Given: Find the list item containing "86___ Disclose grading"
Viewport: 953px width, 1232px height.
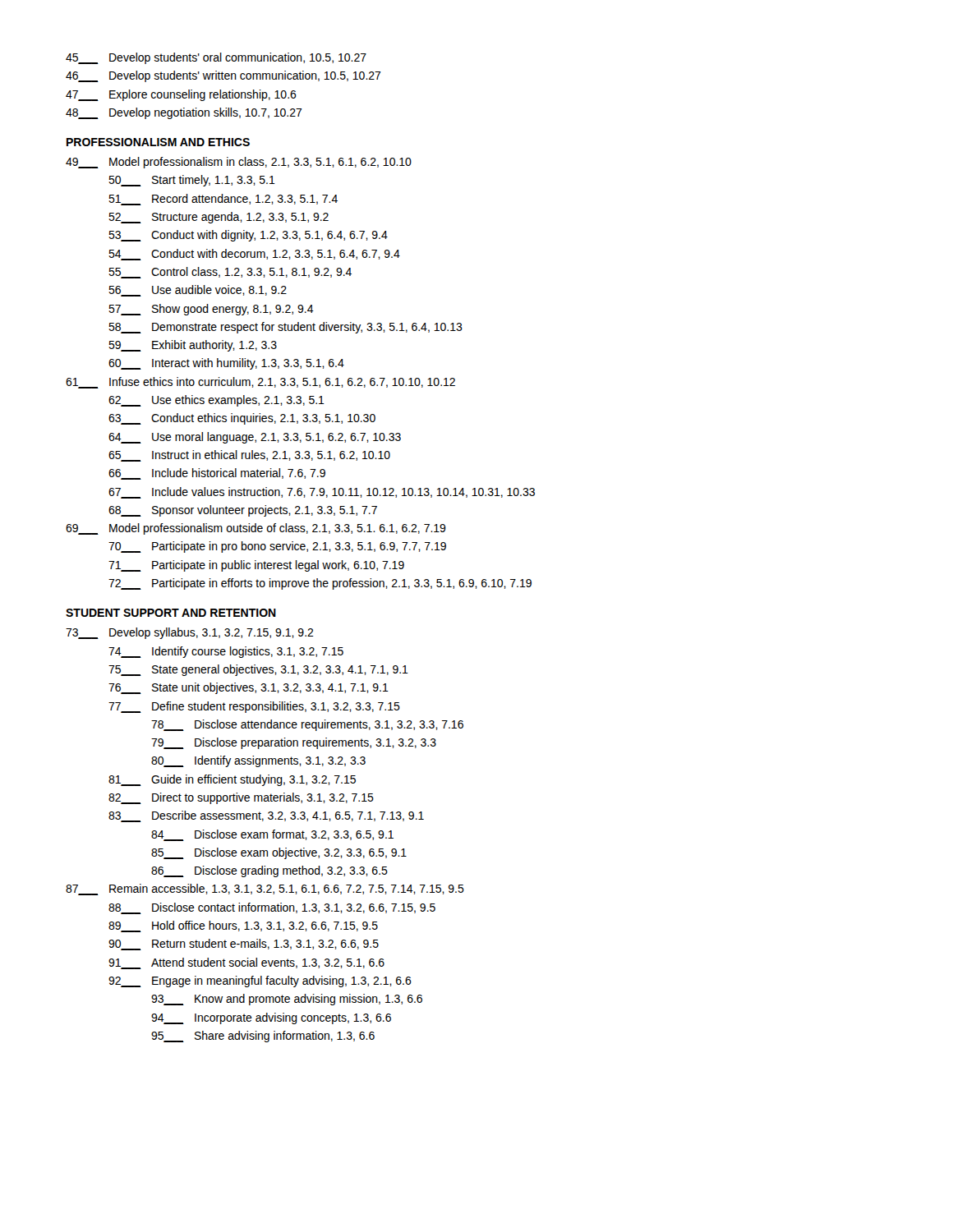Looking at the screenshot, I should pyautogui.click(x=269, y=871).
